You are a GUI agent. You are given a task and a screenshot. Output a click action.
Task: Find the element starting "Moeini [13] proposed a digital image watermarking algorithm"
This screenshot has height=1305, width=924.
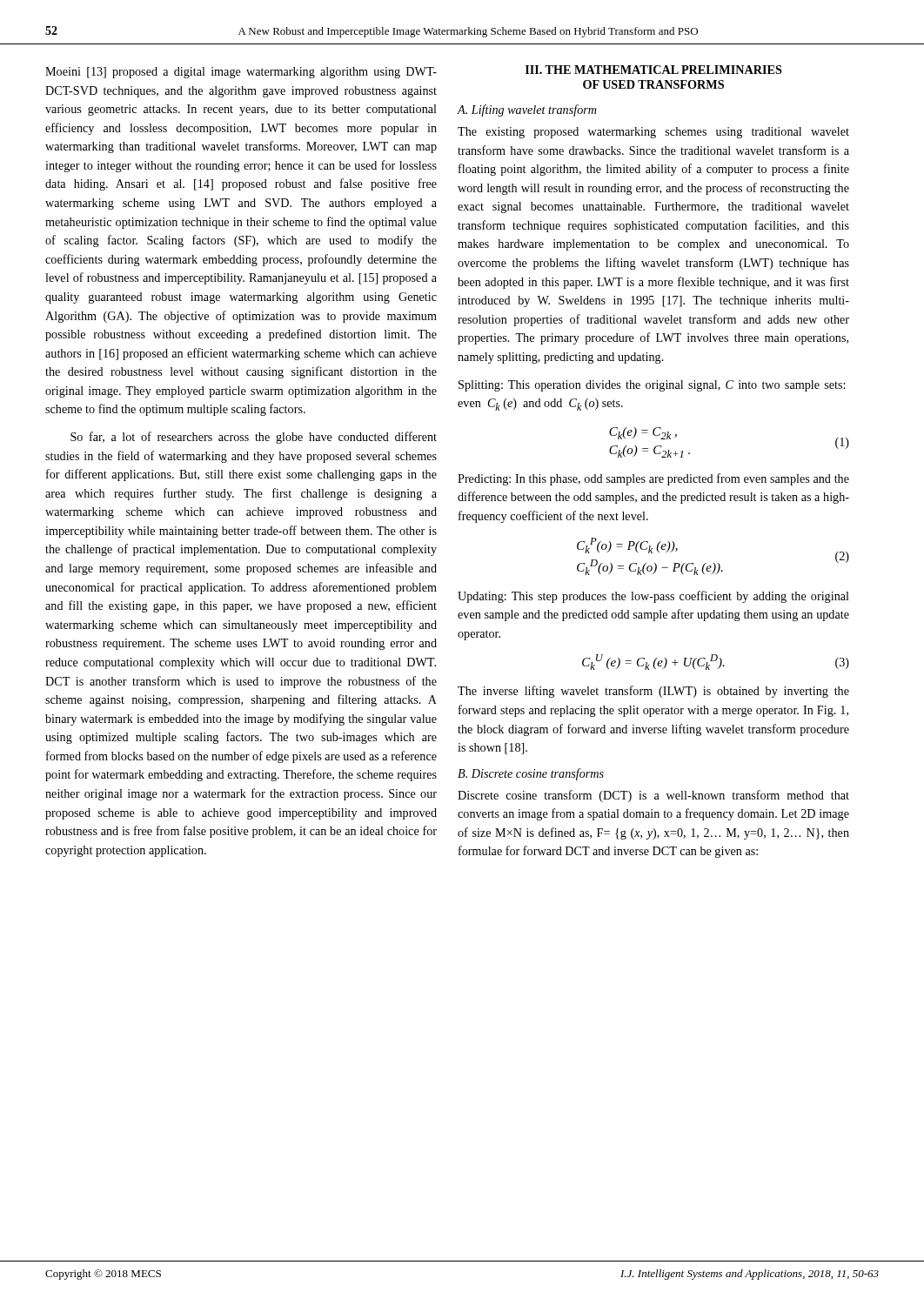pos(241,461)
